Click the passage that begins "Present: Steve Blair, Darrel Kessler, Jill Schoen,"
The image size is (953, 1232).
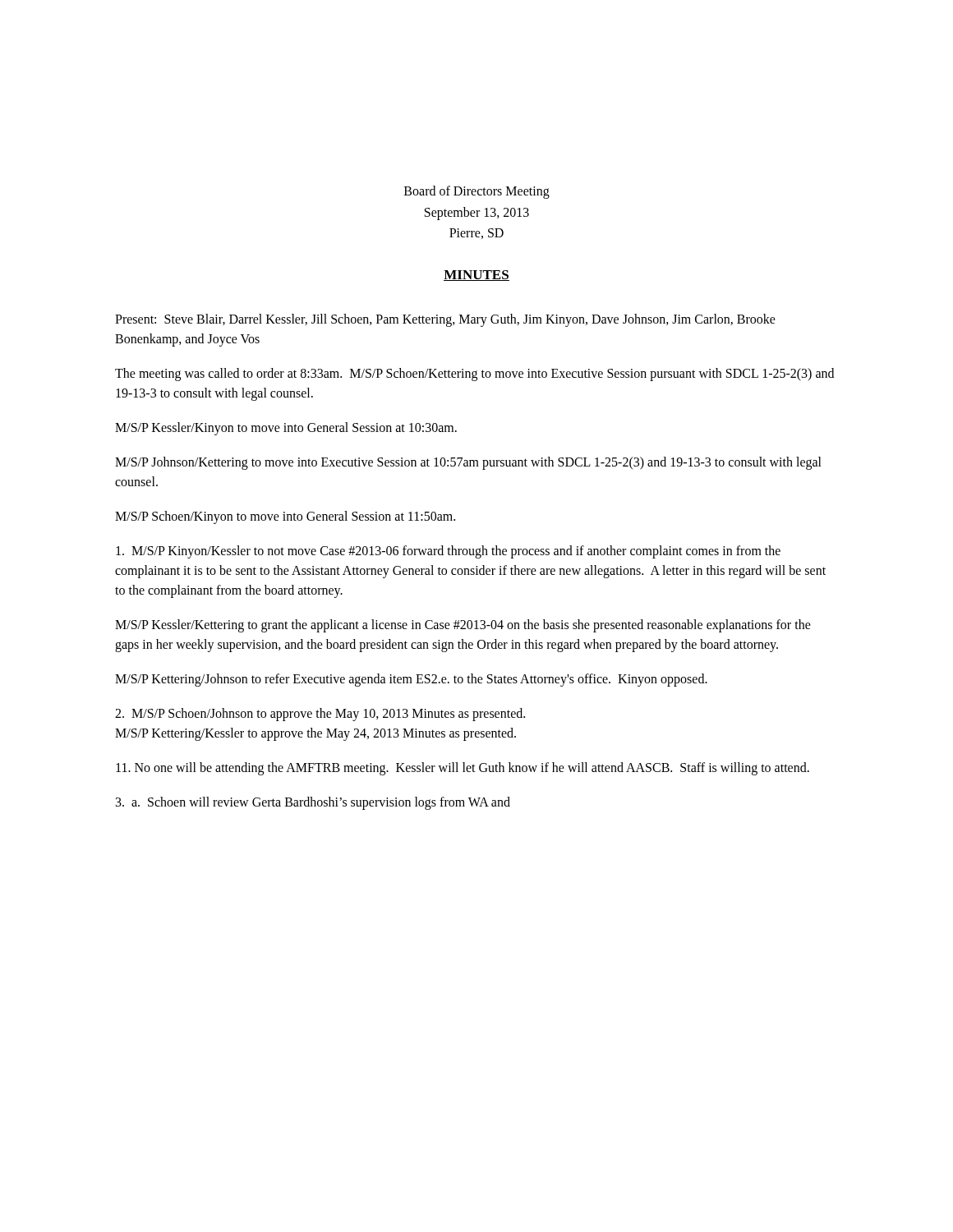(445, 329)
